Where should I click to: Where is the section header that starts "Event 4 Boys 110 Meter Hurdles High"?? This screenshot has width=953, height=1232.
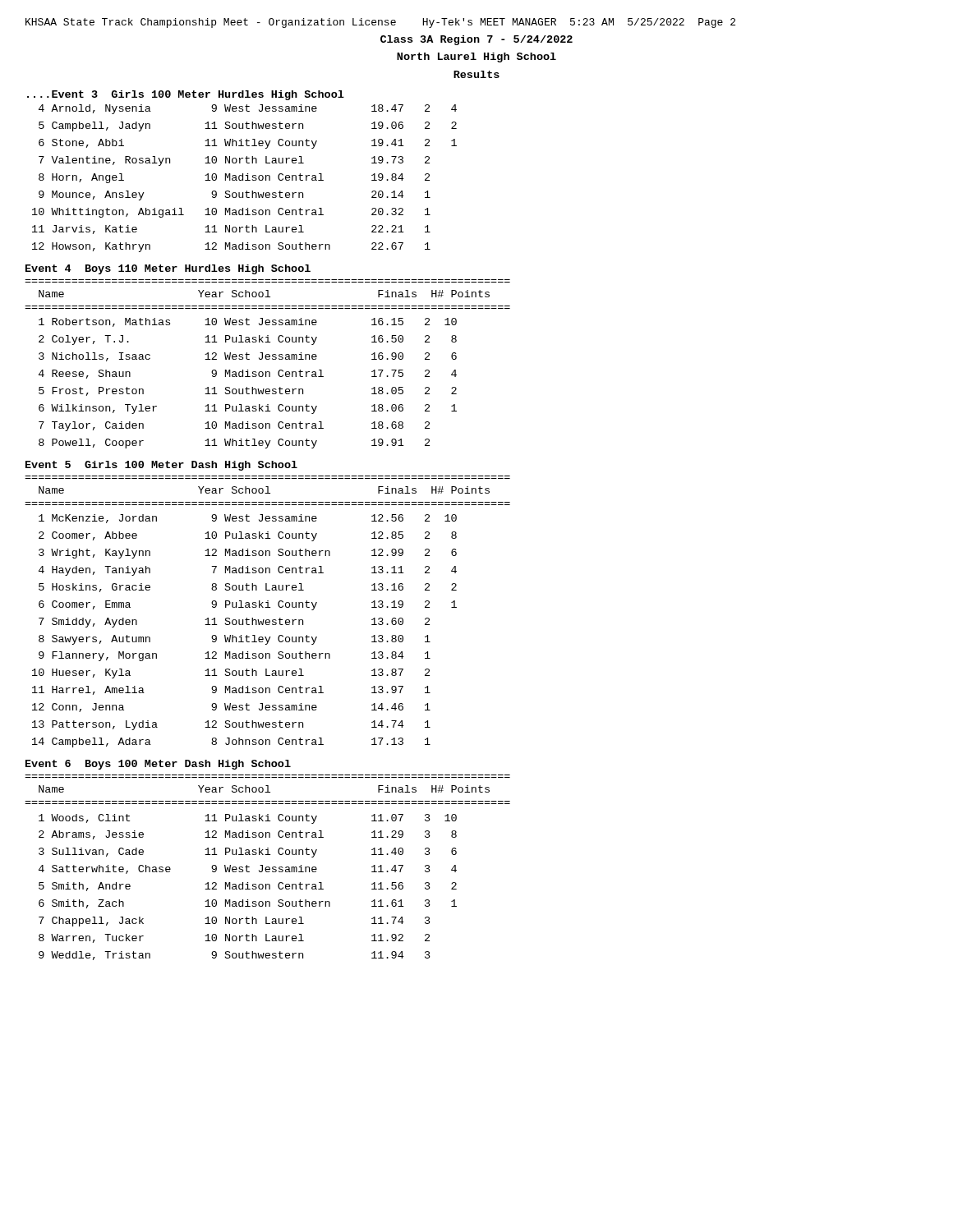pyautogui.click(x=168, y=269)
